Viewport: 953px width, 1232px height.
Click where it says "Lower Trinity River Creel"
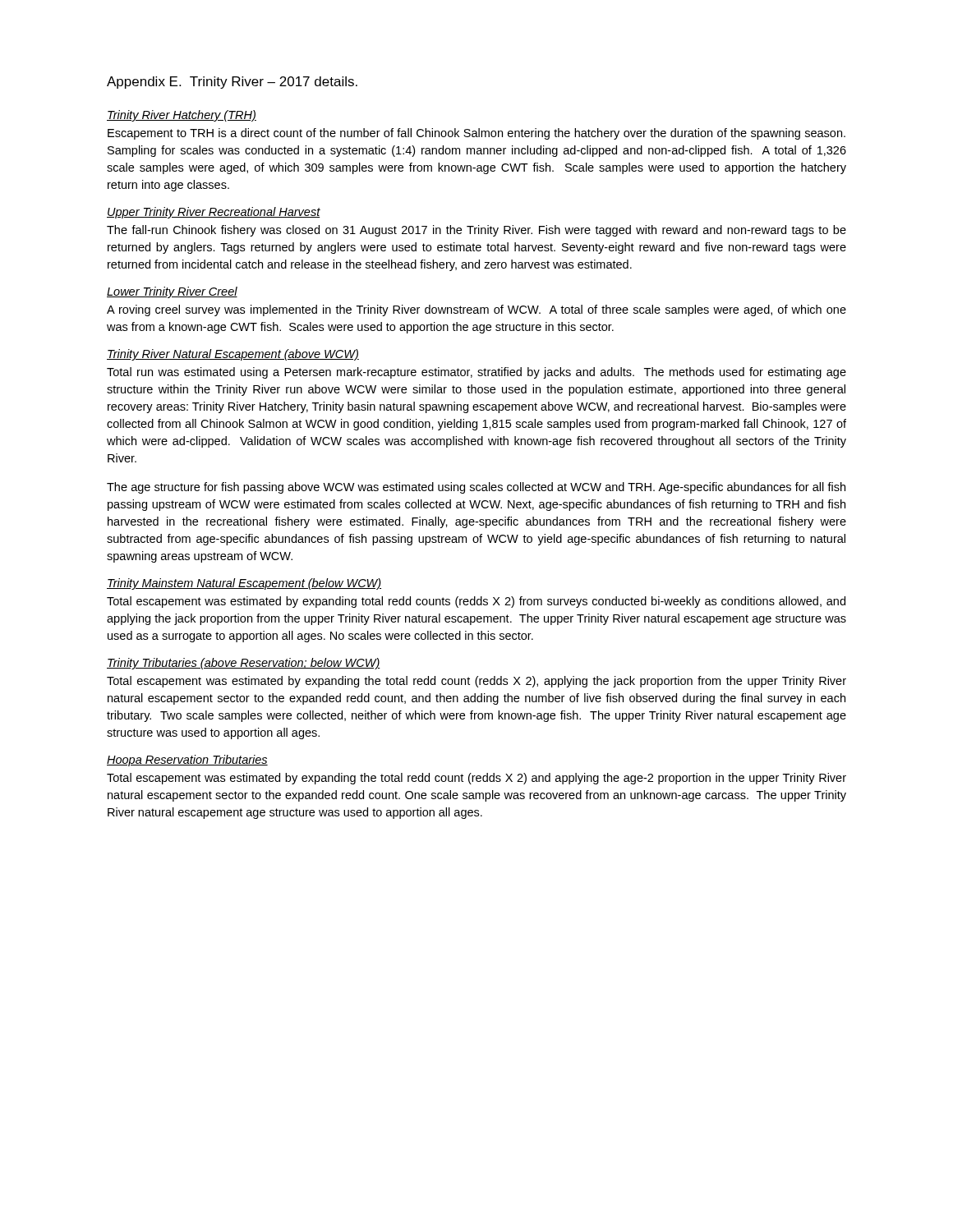pos(172,292)
